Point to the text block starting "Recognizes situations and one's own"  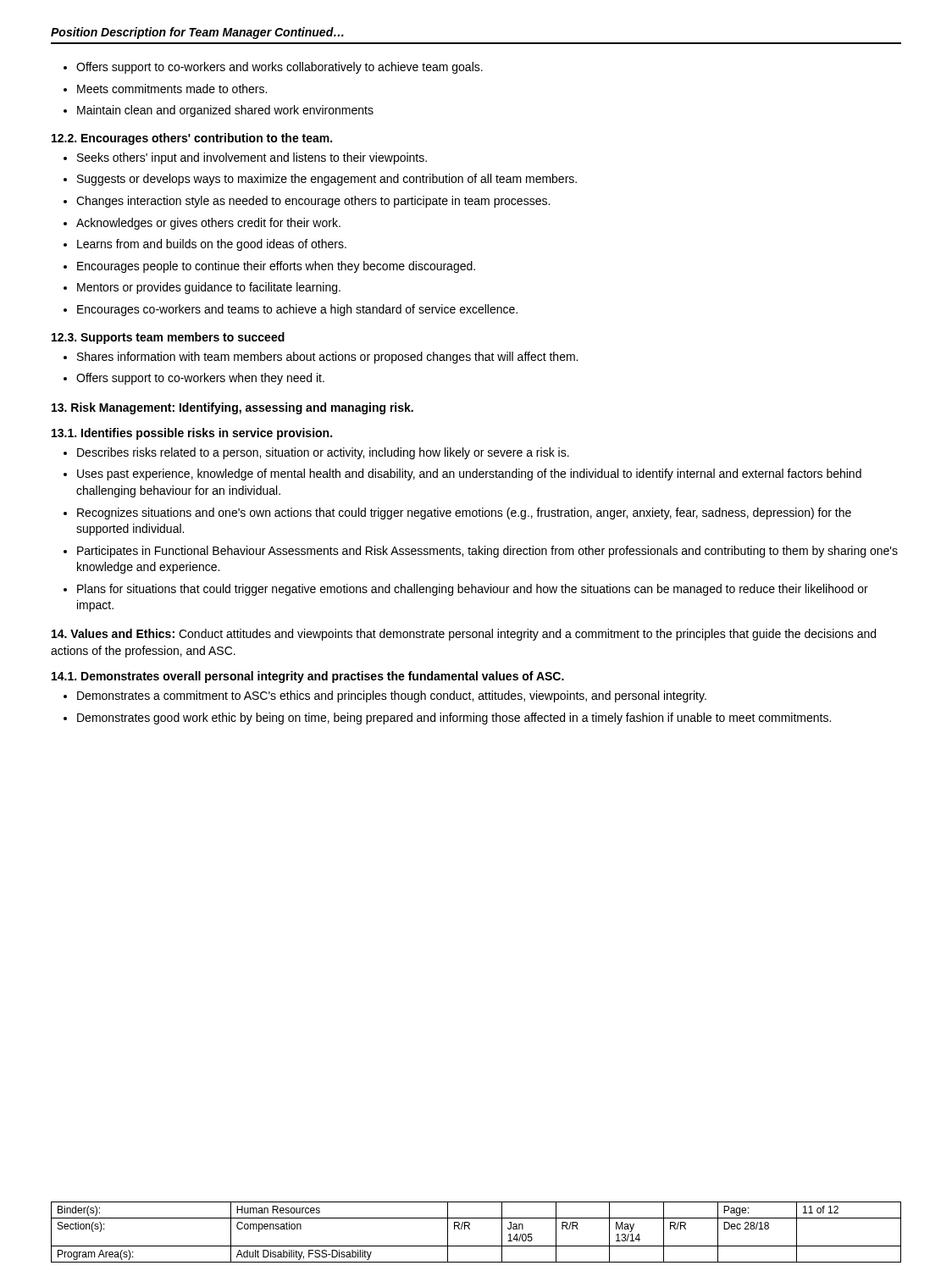(476, 521)
